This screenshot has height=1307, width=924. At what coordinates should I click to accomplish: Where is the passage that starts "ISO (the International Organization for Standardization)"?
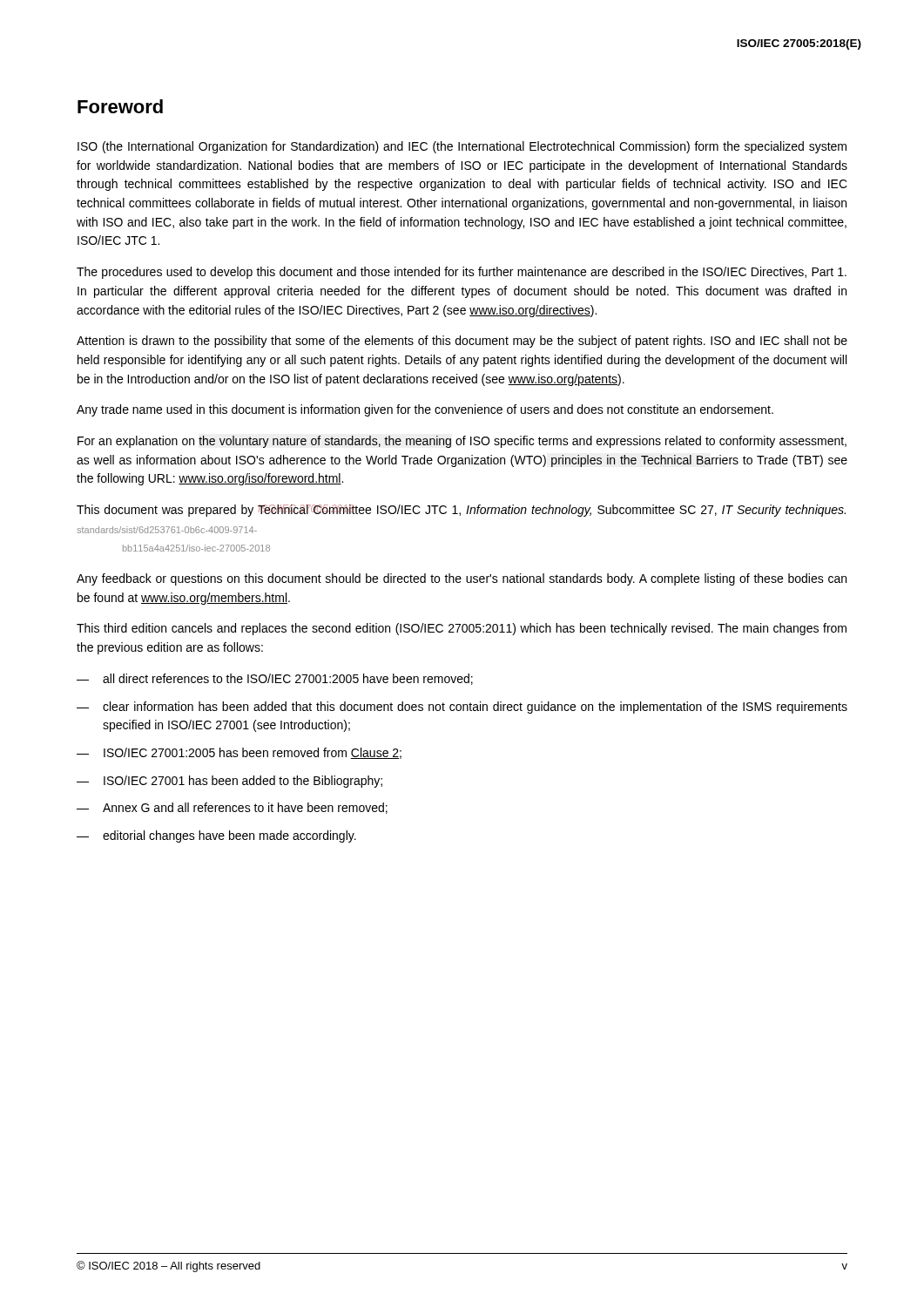point(462,194)
